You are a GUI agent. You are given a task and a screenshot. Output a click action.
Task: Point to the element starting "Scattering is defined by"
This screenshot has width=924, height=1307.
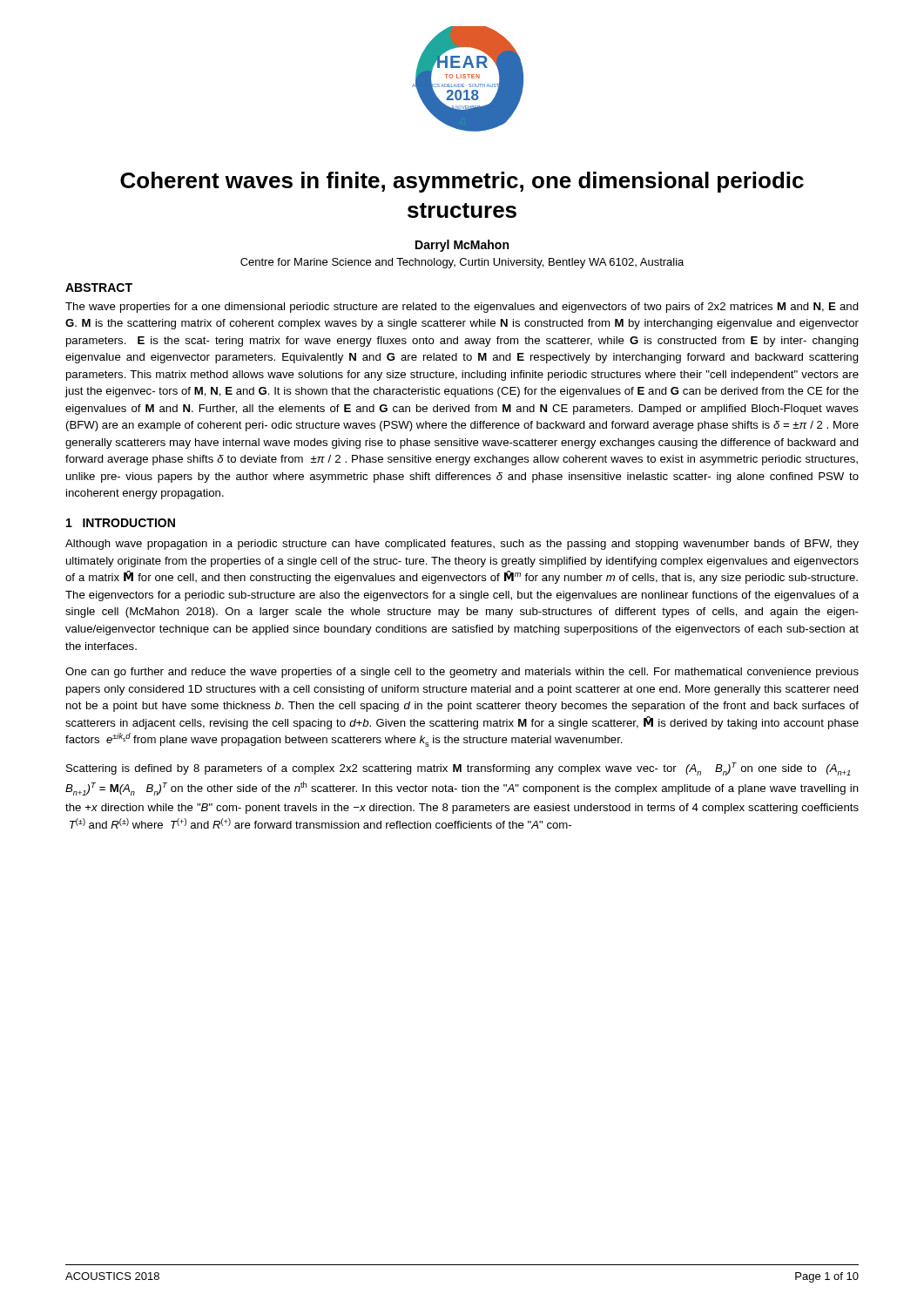pos(462,796)
